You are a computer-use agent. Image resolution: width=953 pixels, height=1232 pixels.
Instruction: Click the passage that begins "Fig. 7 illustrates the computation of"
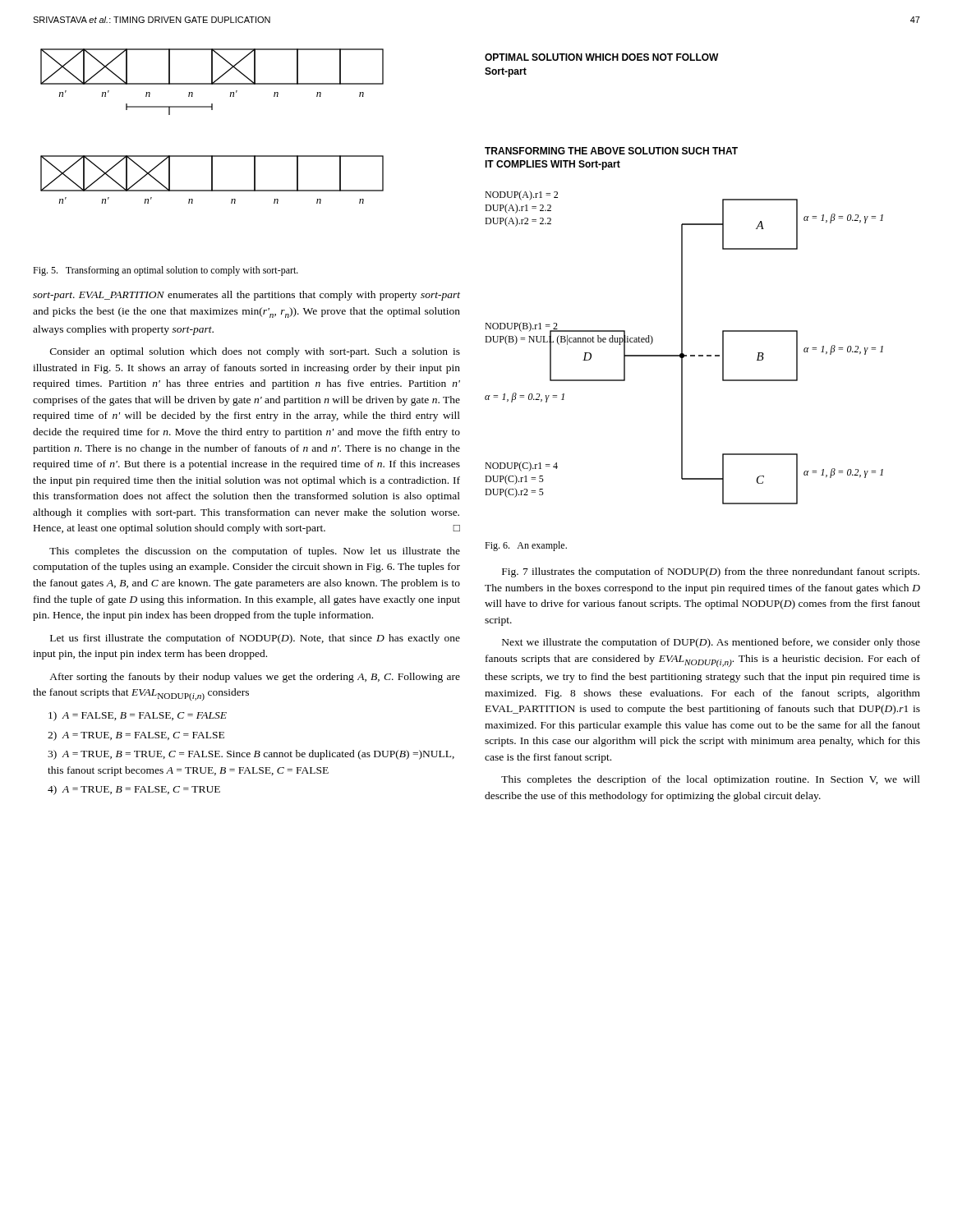pyautogui.click(x=702, y=596)
